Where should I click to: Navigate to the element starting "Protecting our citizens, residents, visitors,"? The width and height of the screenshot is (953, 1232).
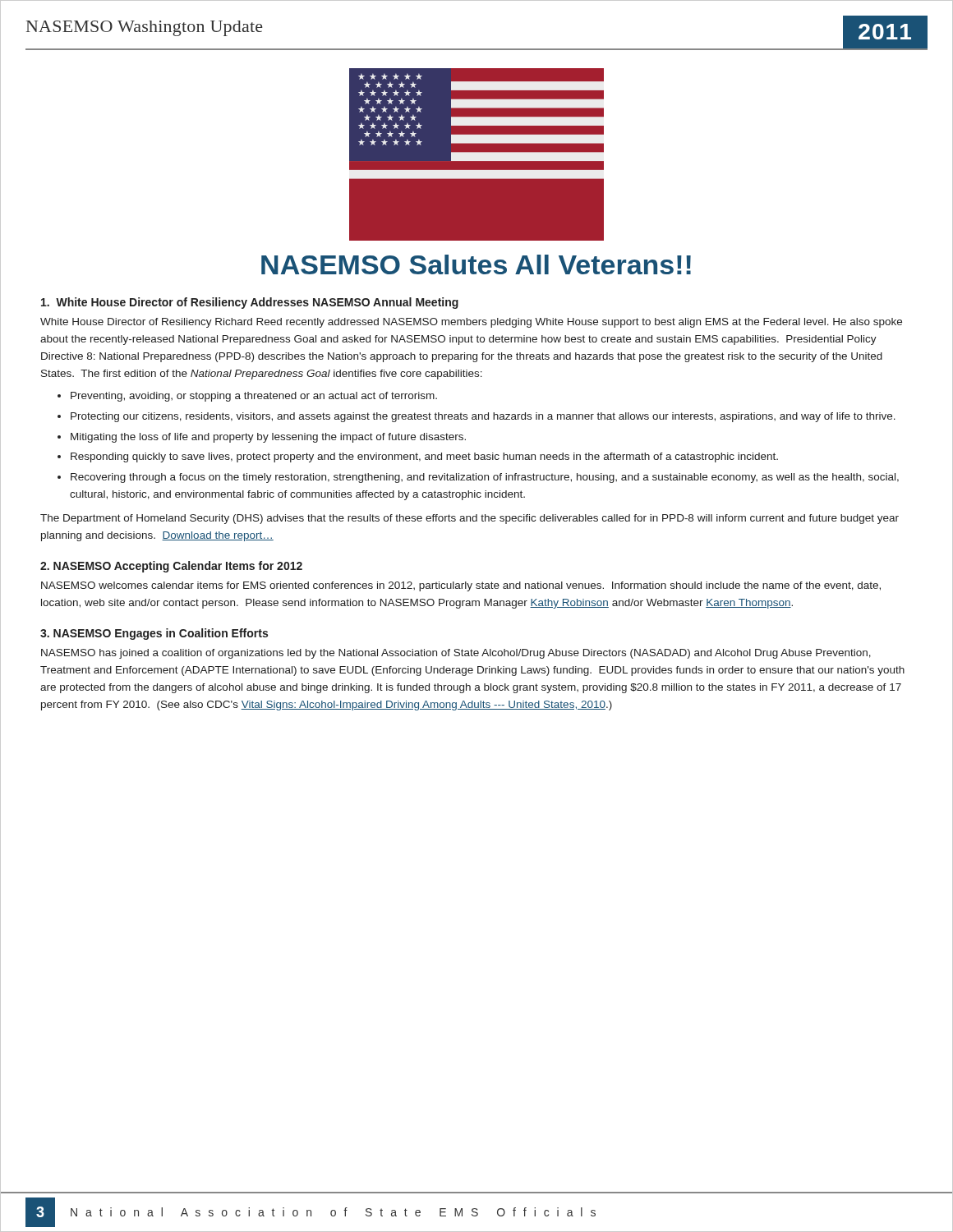point(483,416)
